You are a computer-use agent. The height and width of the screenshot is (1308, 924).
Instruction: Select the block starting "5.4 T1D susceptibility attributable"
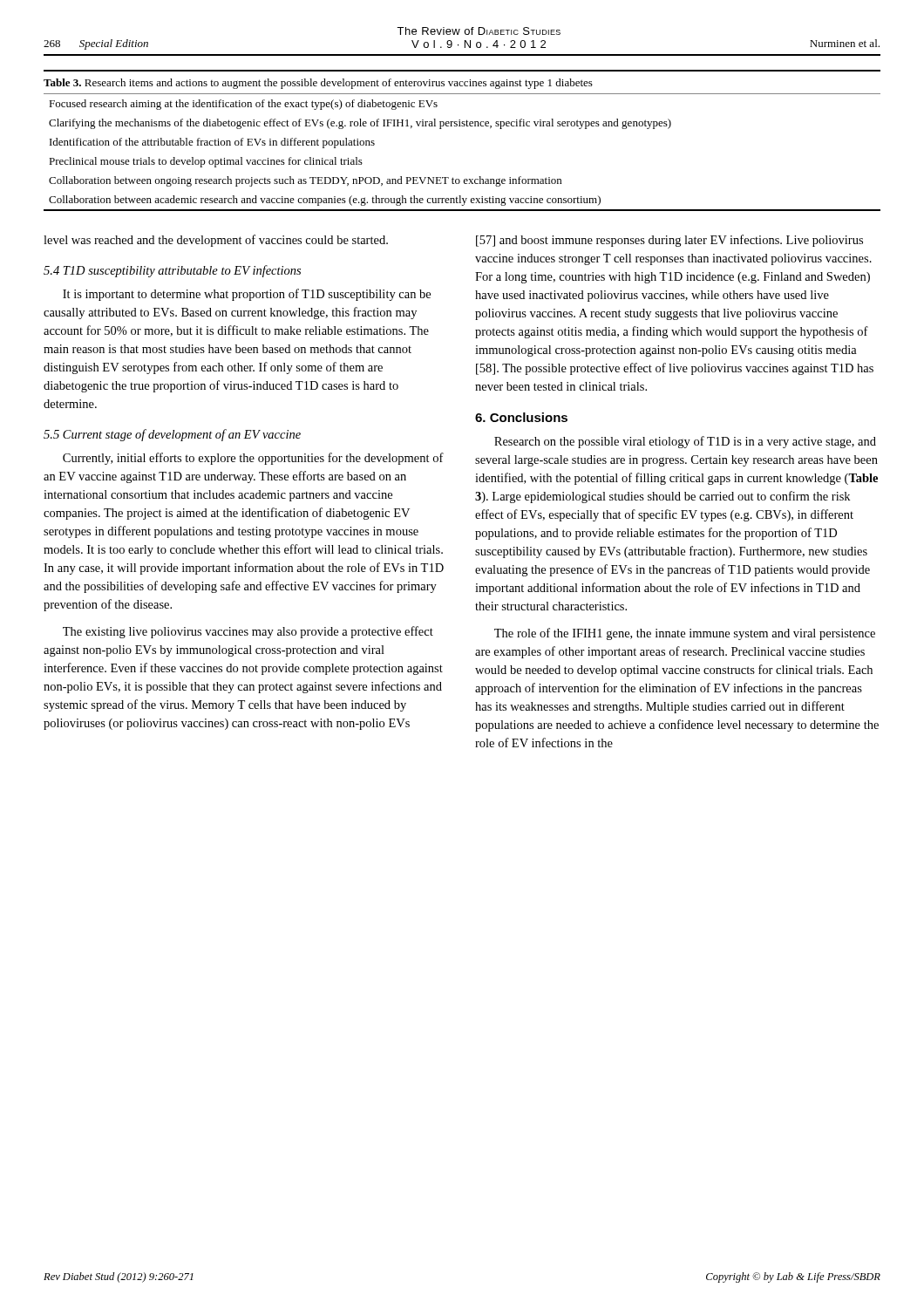(x=173, y=270)
